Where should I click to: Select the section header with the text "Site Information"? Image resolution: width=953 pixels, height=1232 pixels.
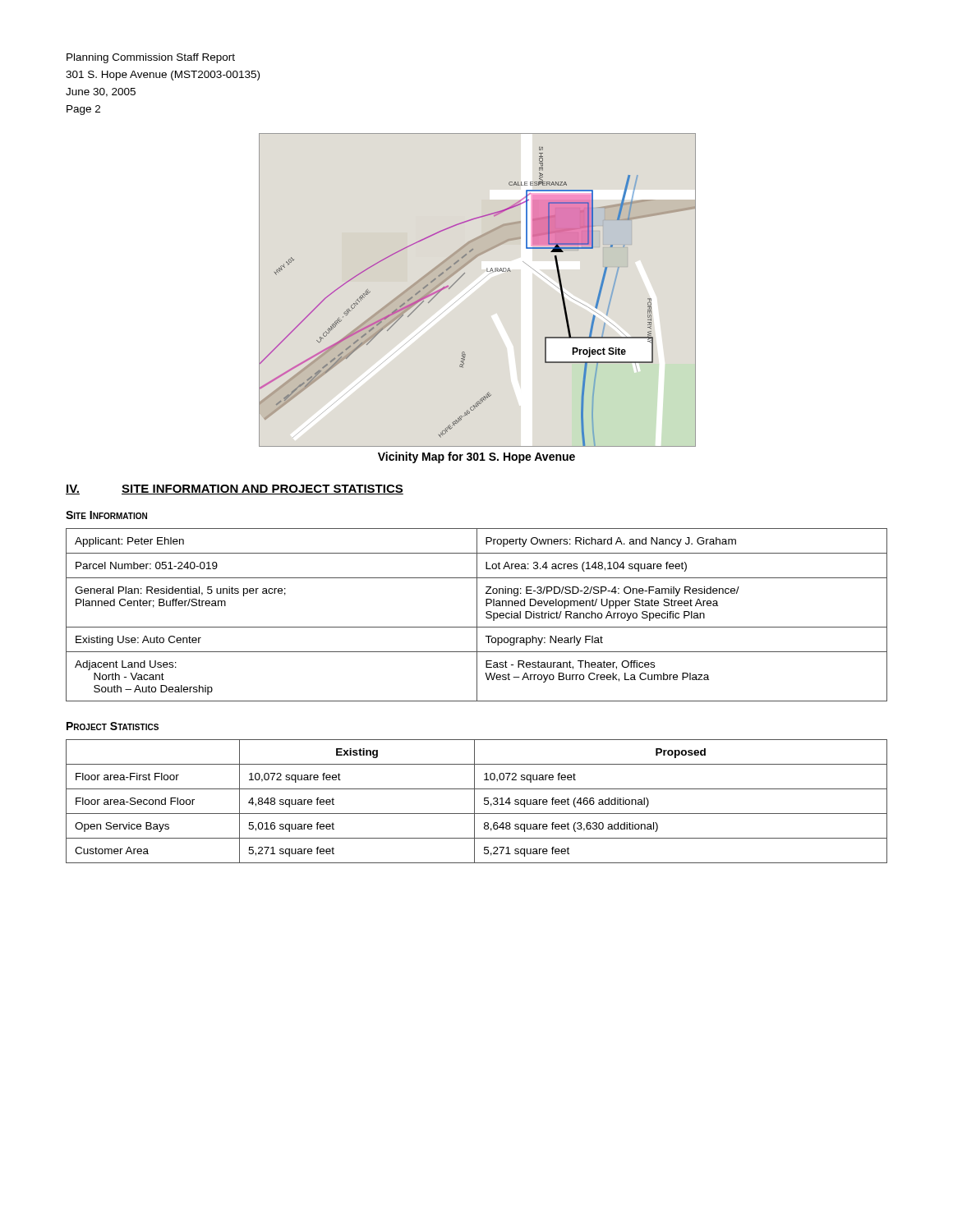tap(107, 515)
